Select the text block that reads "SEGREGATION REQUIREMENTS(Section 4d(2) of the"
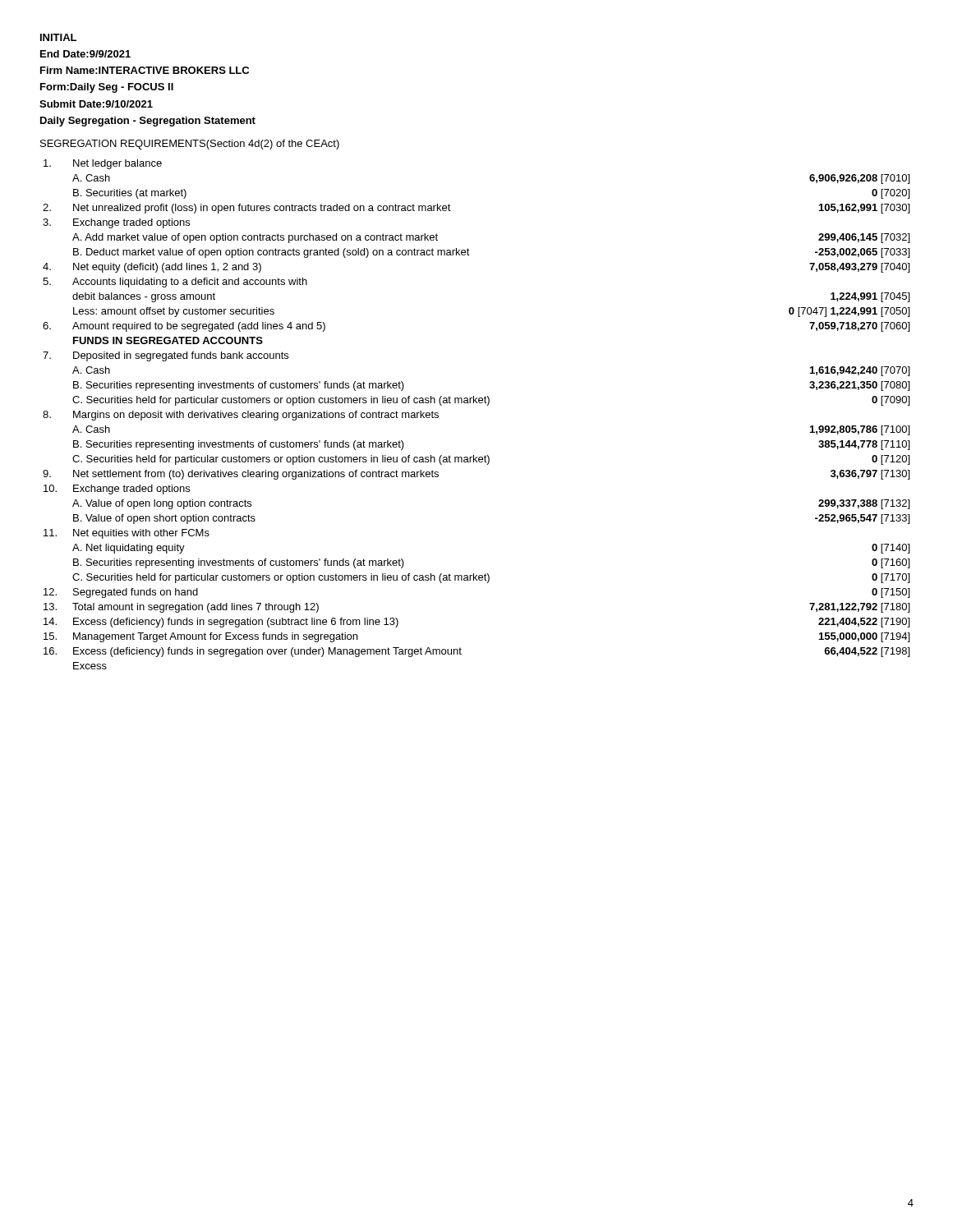Viewport: 953px width, 1232px height. tap(190, 143)
